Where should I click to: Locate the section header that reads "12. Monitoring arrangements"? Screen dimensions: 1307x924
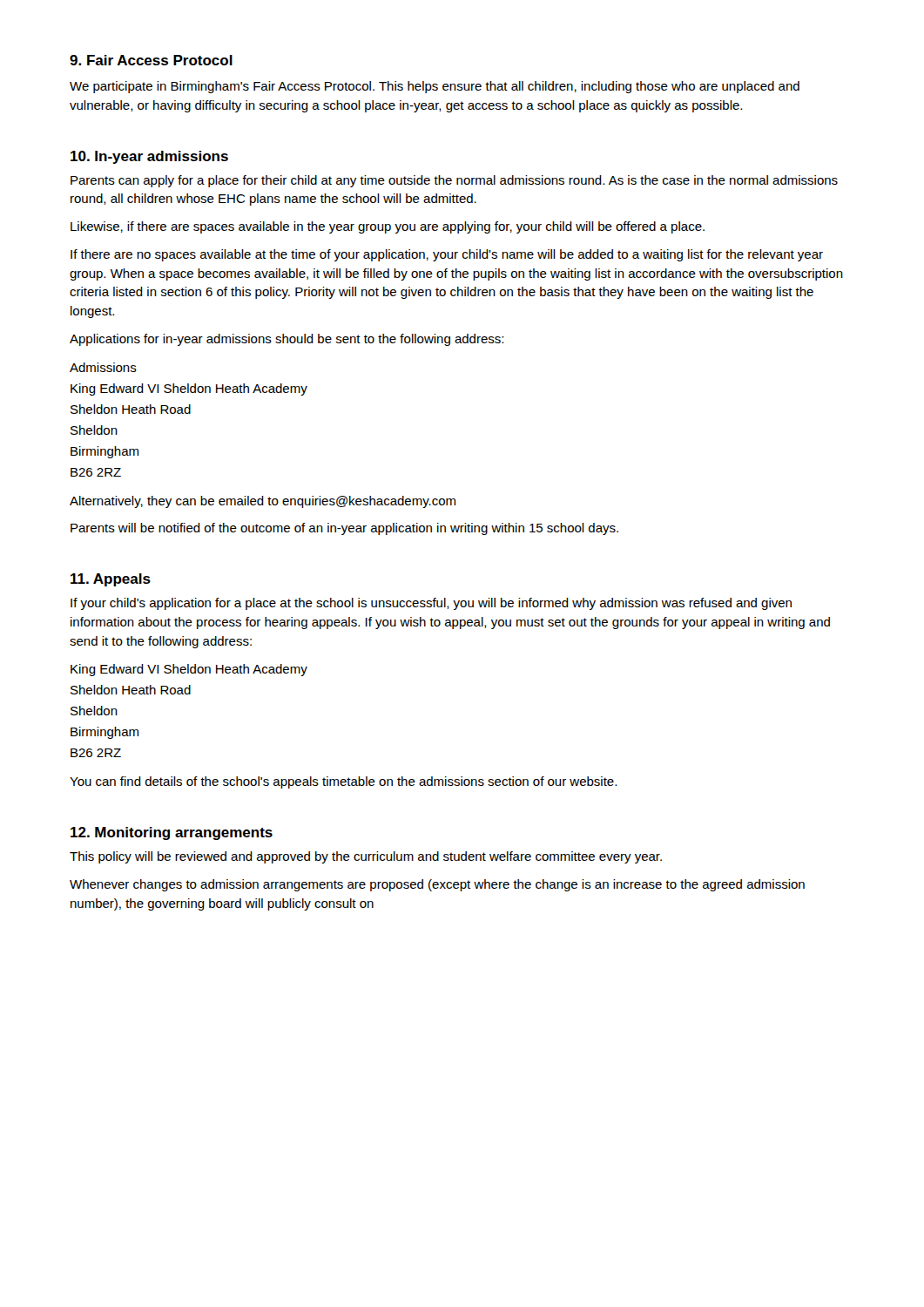click(171, 833)
